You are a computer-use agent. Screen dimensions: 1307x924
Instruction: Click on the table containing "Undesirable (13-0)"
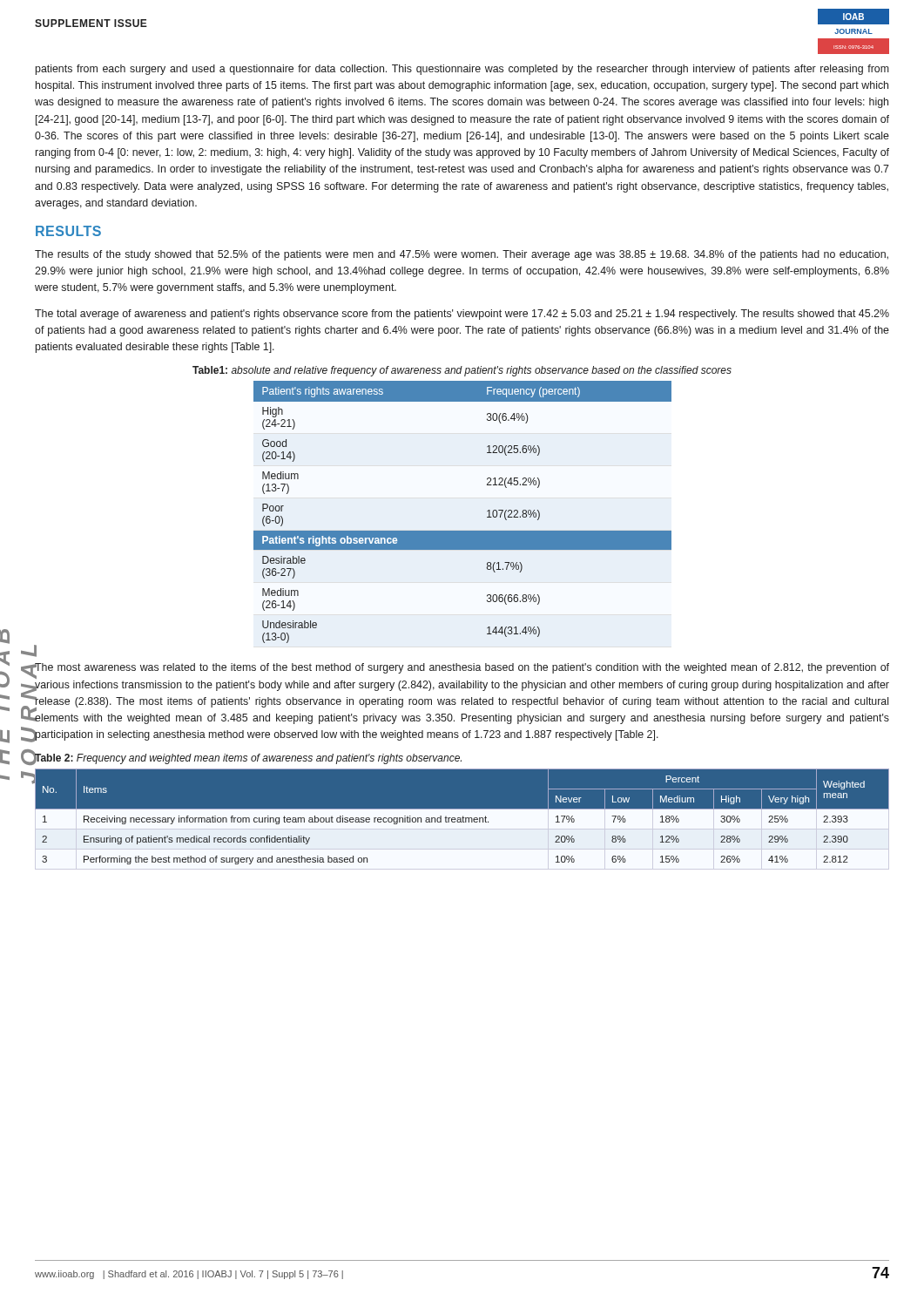click(462, 514)
